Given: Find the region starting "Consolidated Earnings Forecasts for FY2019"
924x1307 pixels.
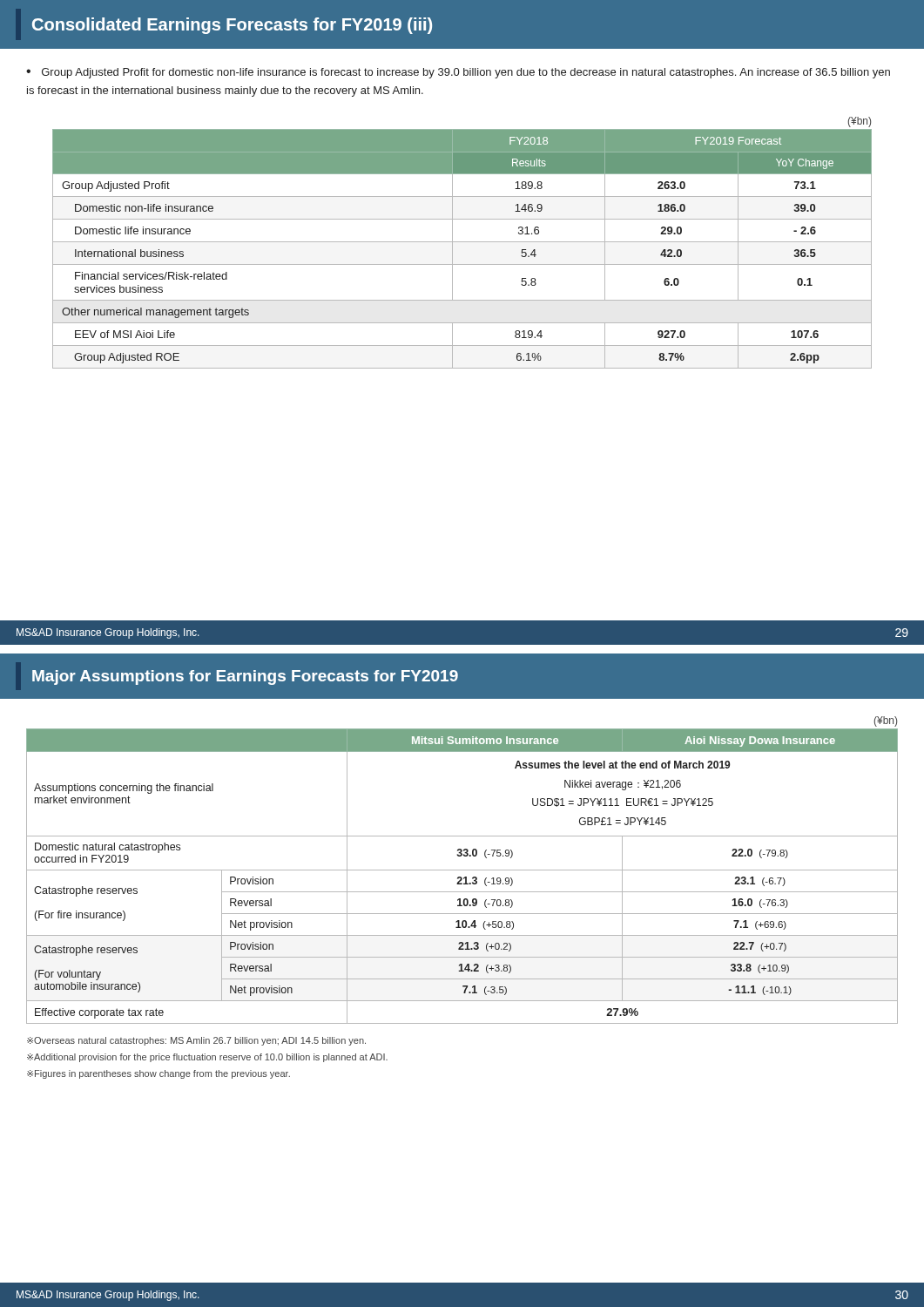Looking at the screenshot, I should click(x=224, y=24).
